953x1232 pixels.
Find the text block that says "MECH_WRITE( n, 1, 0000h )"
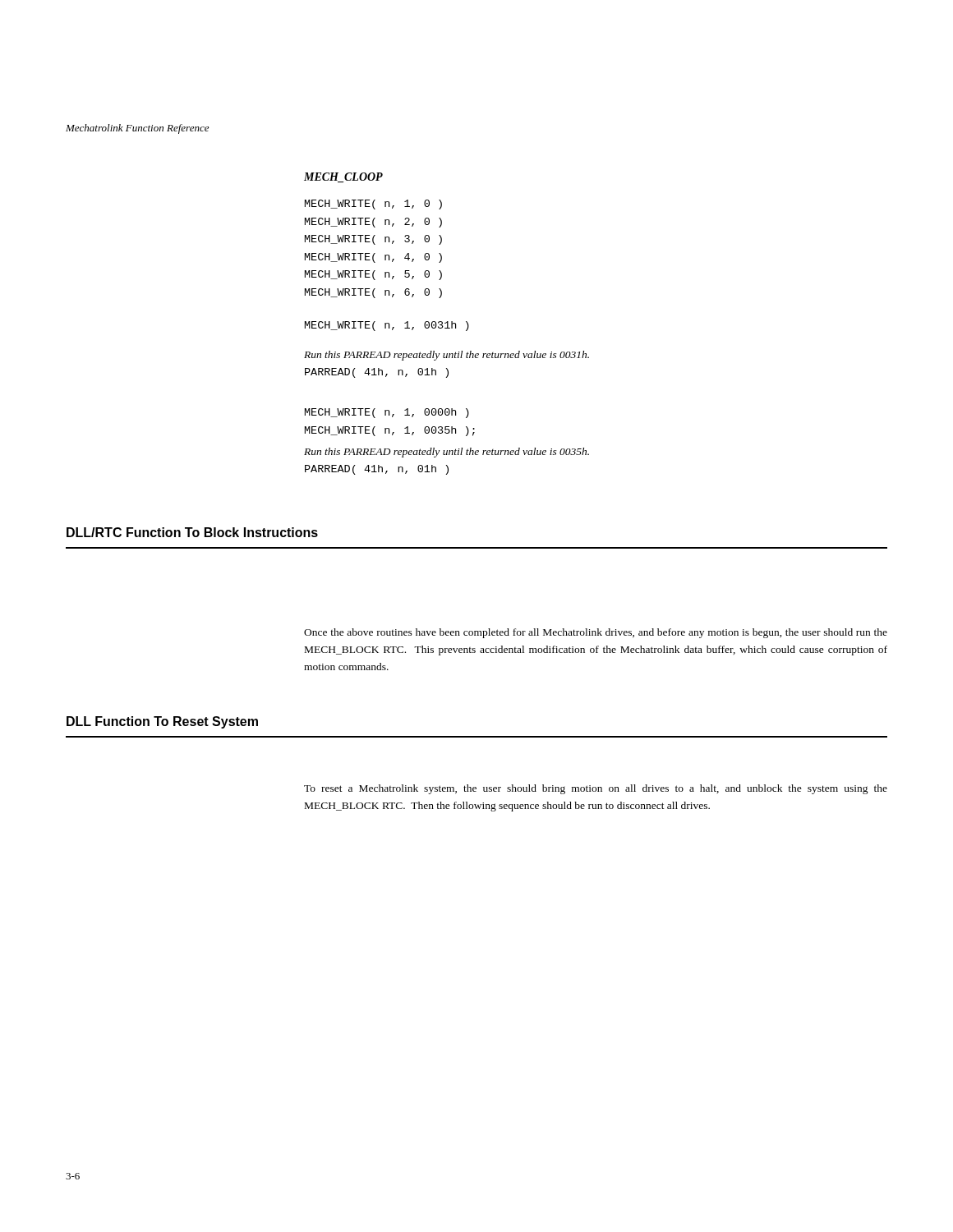click(x=391, y=422)
